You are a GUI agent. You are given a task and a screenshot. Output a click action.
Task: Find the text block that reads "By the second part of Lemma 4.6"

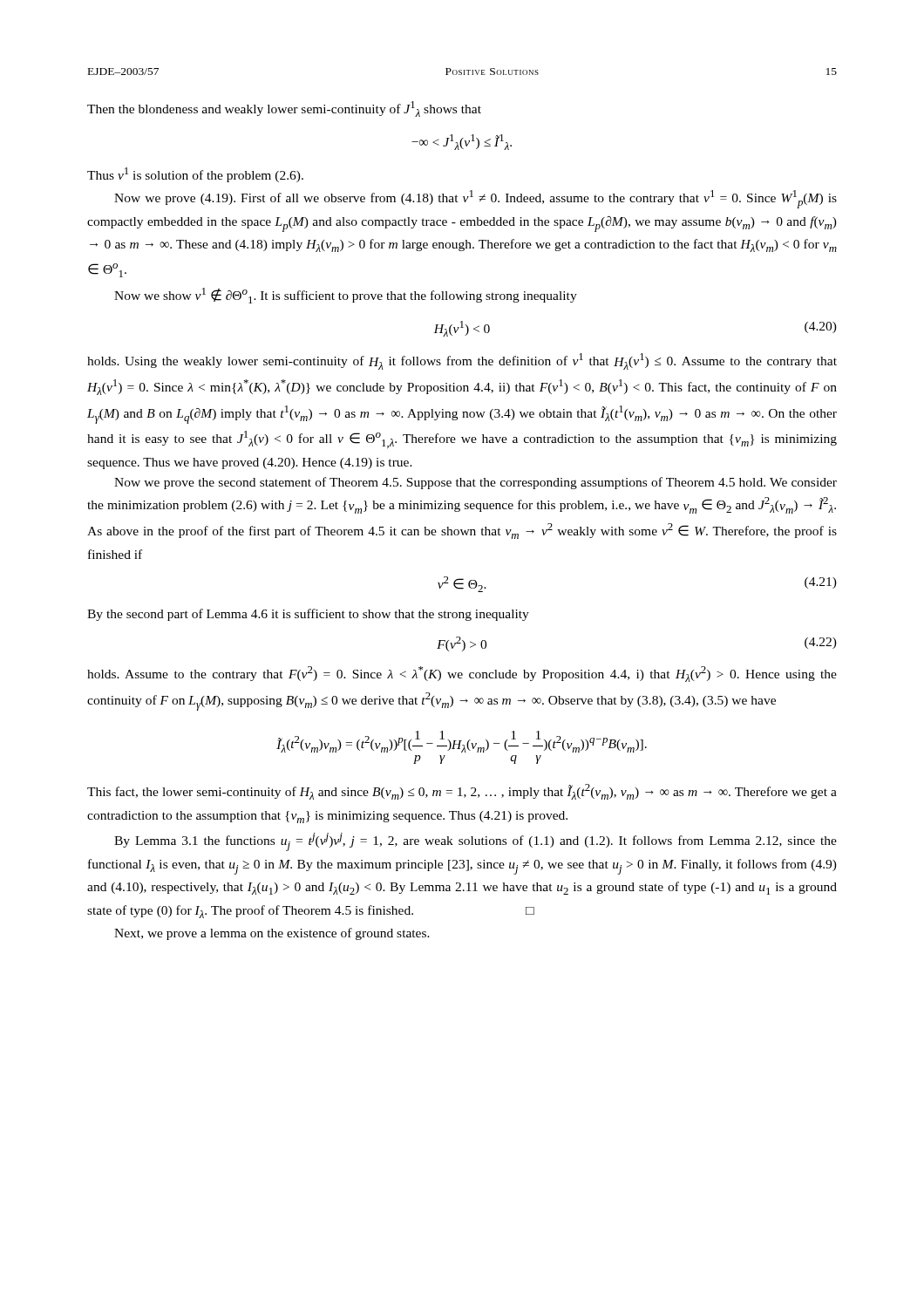(x=308, y=614)
